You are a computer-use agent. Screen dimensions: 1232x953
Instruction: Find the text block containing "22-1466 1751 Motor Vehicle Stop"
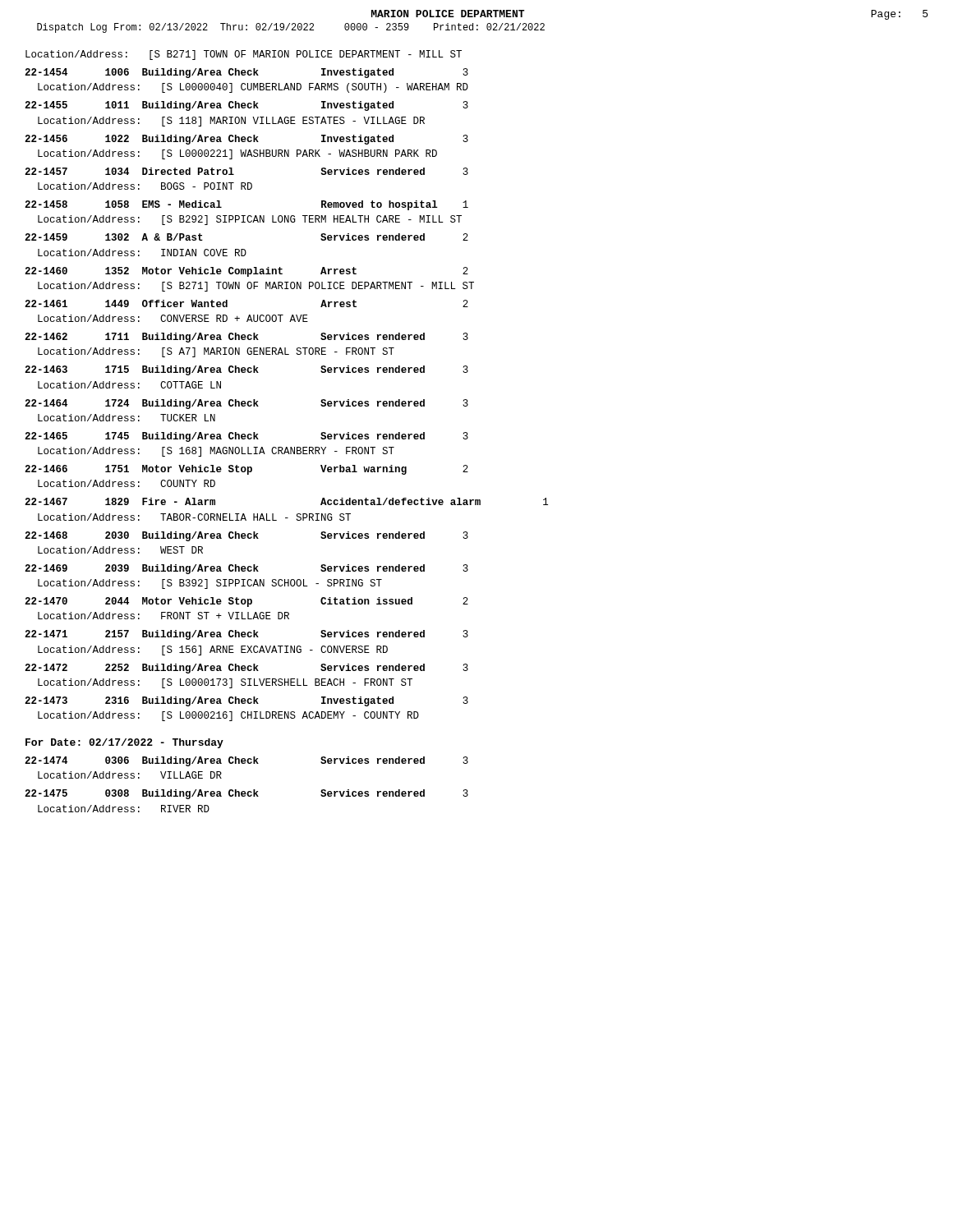pos(476,477)
